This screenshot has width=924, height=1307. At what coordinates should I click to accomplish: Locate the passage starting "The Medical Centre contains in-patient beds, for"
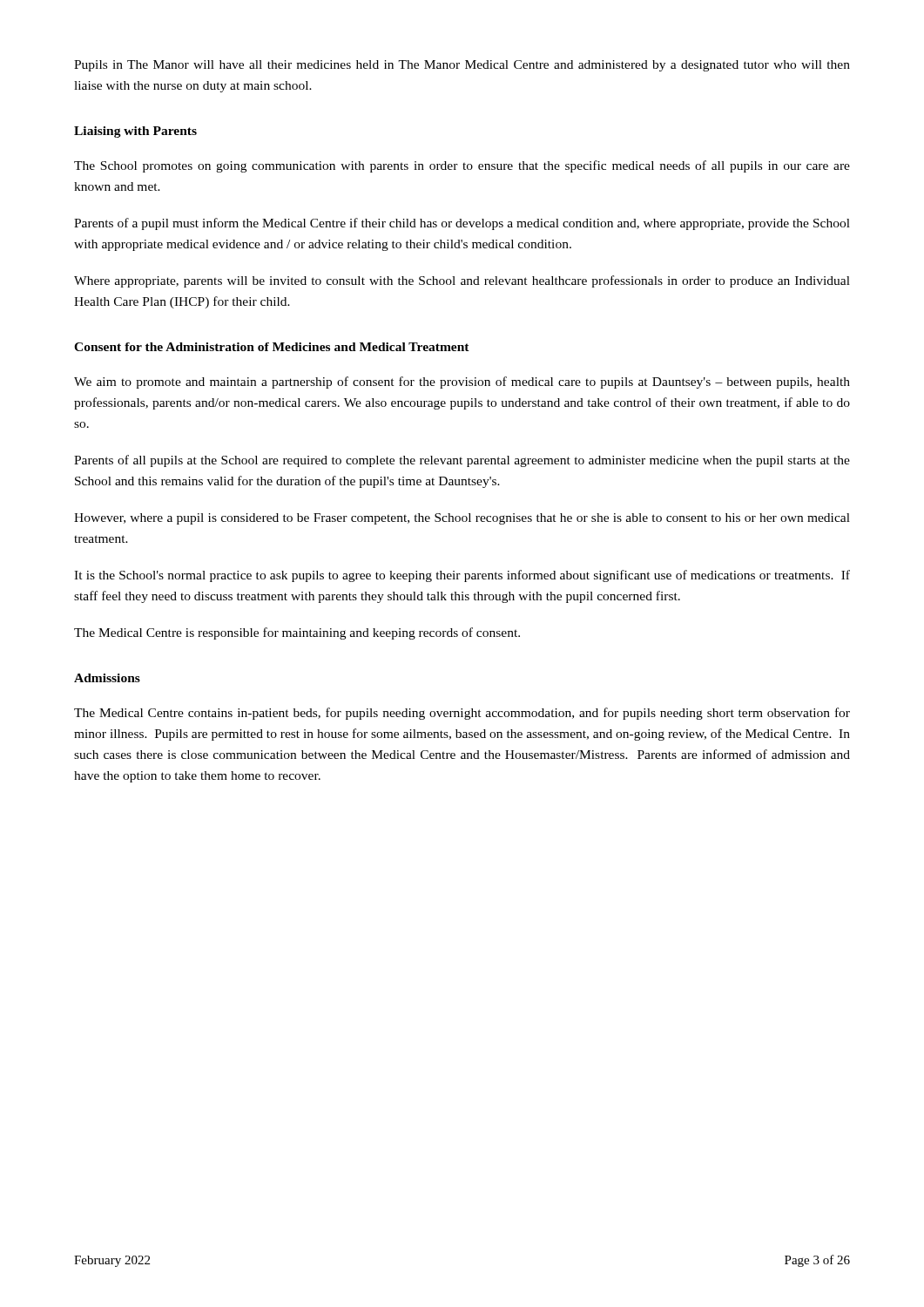click(x=462, y=744)
